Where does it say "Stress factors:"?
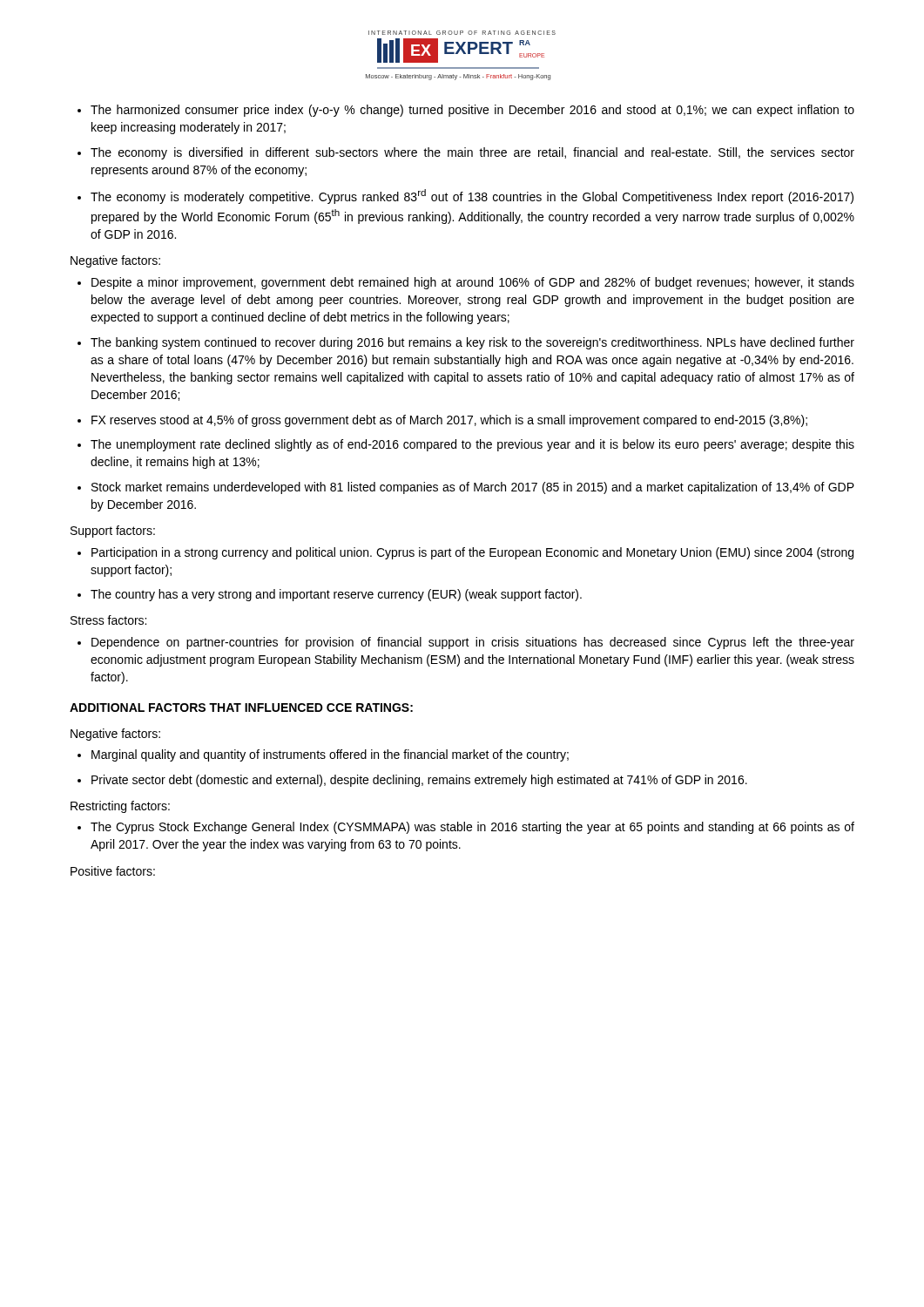This screenshot has height=1307, width=924. click(x=109, y=621)
